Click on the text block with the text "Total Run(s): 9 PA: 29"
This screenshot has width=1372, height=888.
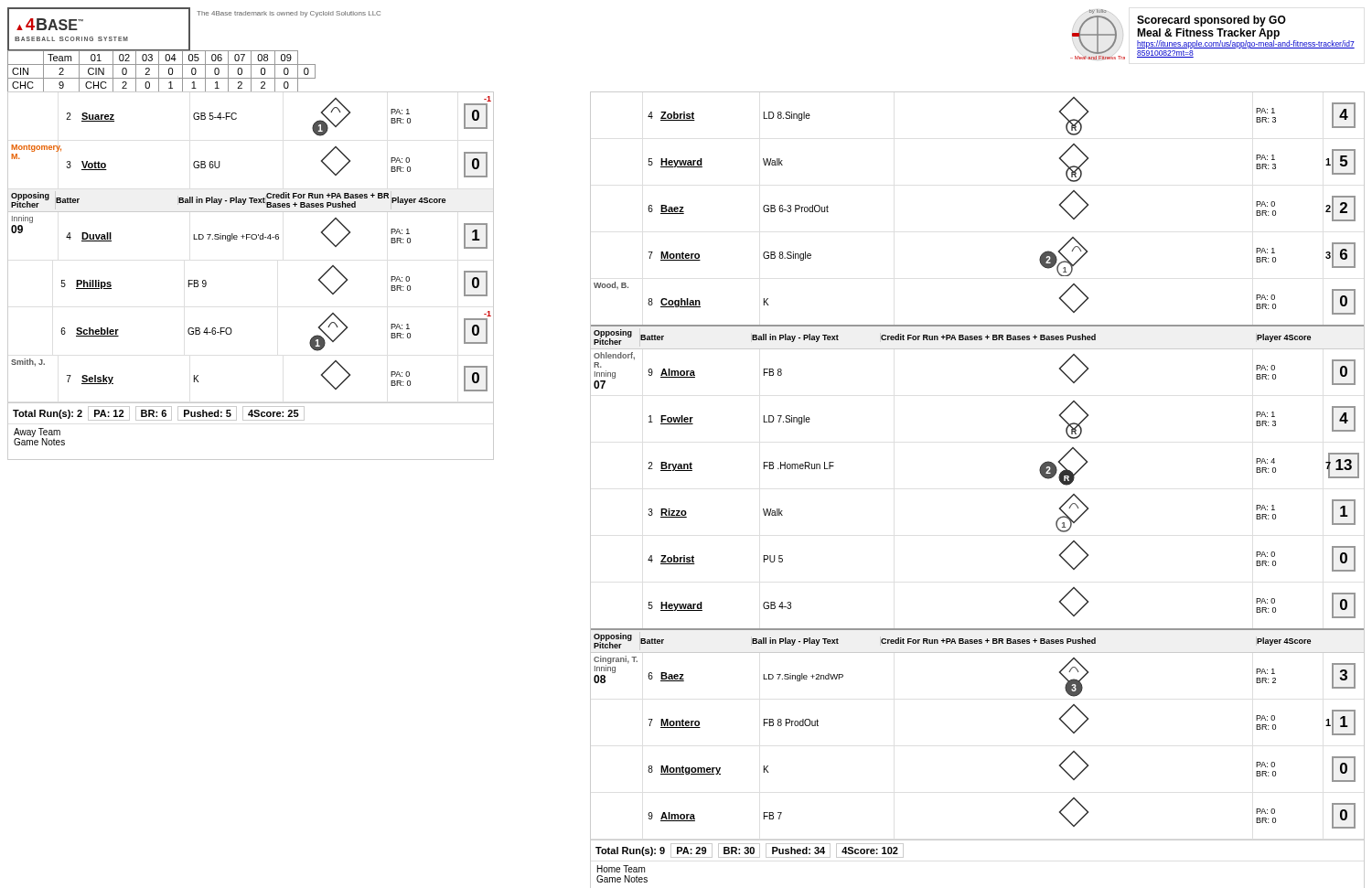(x=750, y=850)
